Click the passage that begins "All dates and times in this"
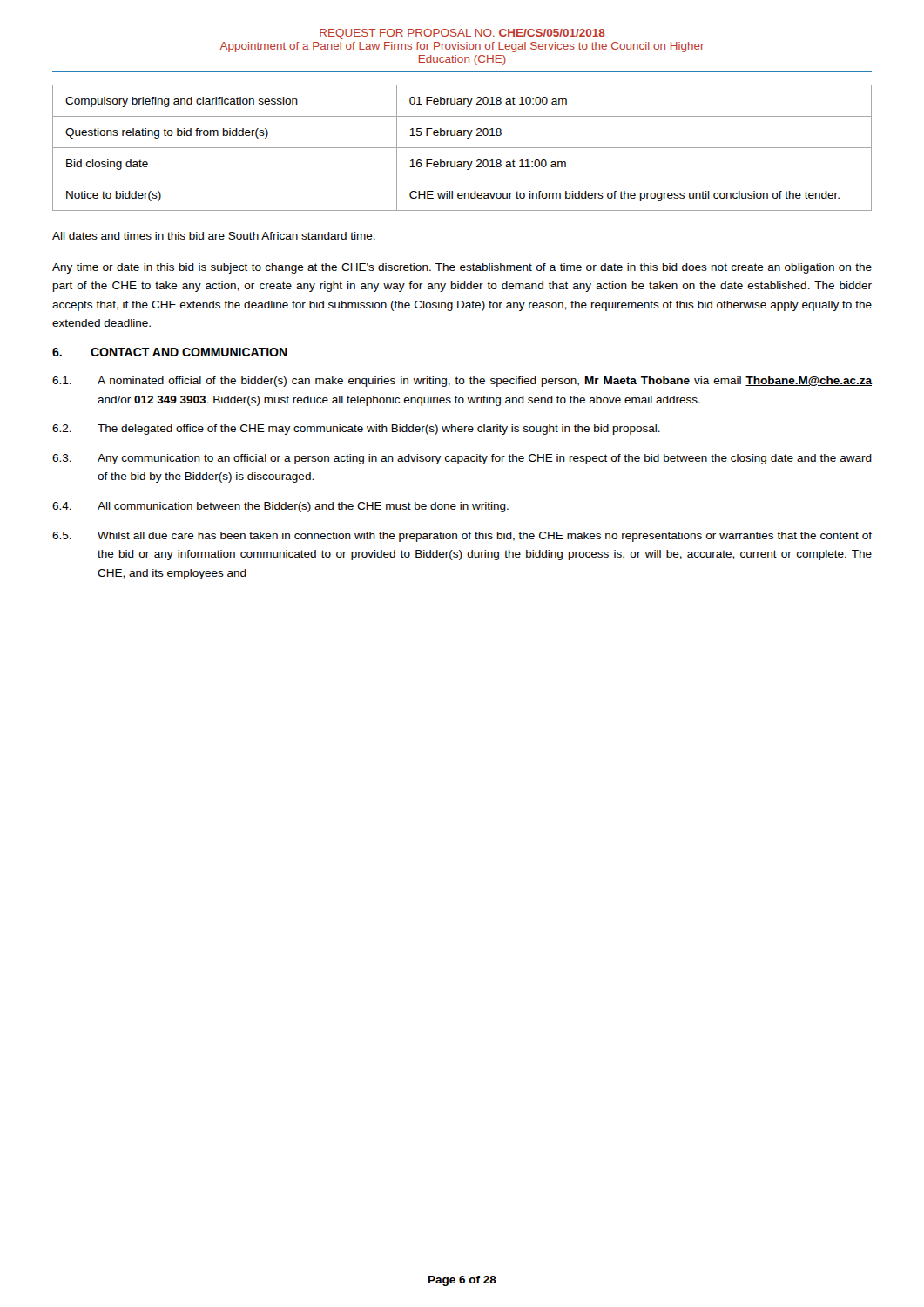 tap(214, 236)
